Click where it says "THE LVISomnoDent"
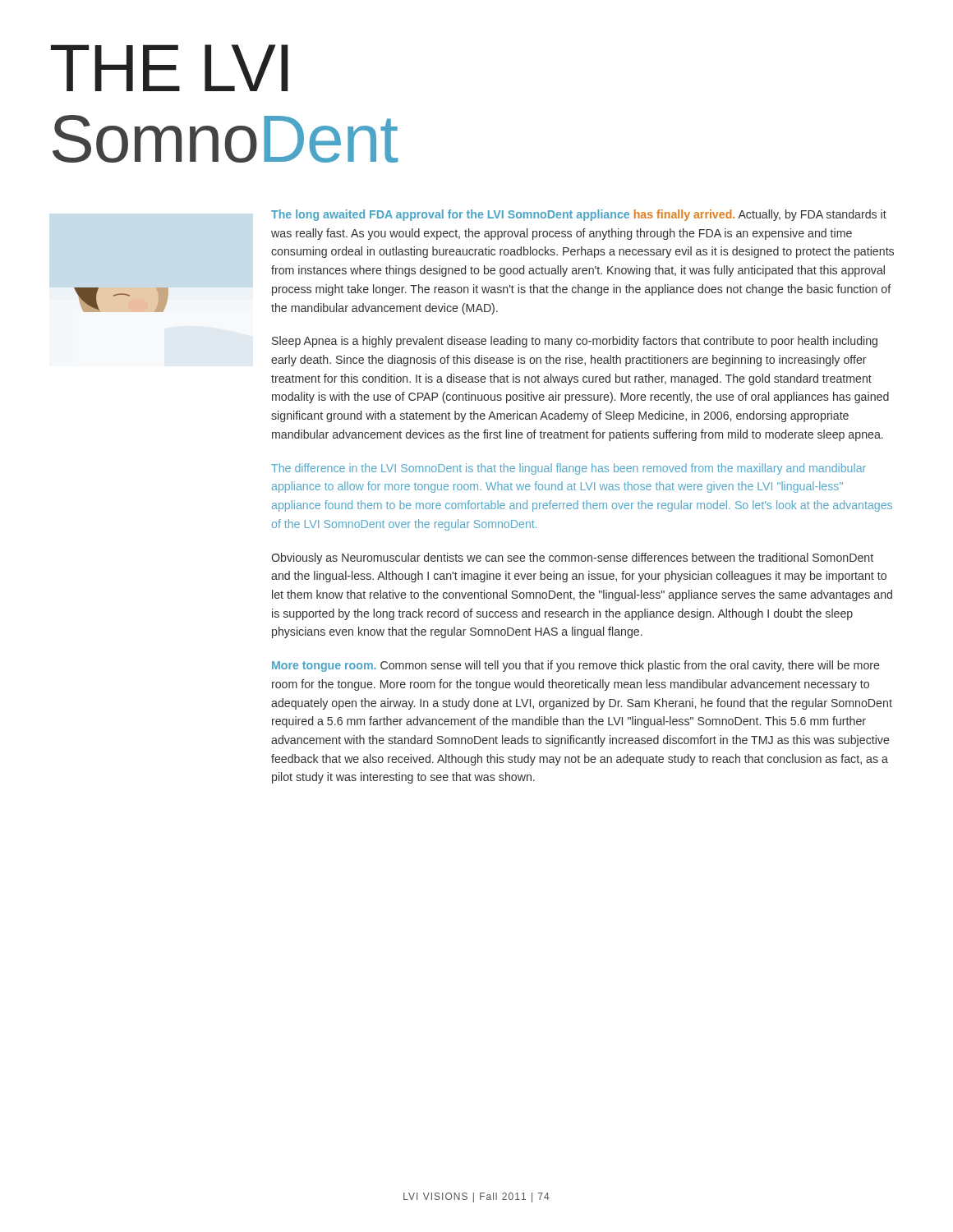The width and height of the screenshot is (953, 1232). pos(223,104)
